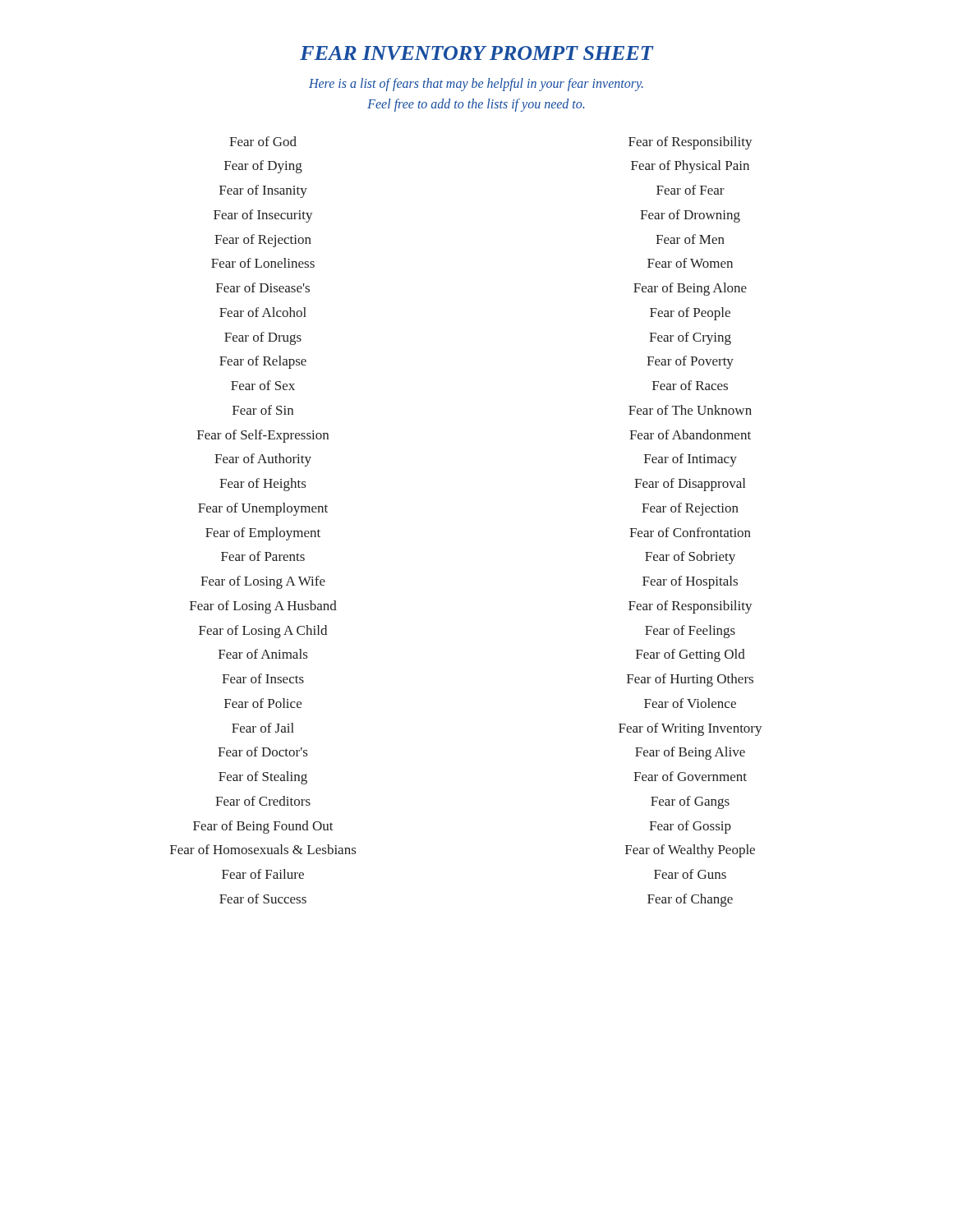Image resolution: width=953 pixels, height=1232 pixels.
Task: Click where it says "Fear of Crying"
Action: click(x=690, y=337)
